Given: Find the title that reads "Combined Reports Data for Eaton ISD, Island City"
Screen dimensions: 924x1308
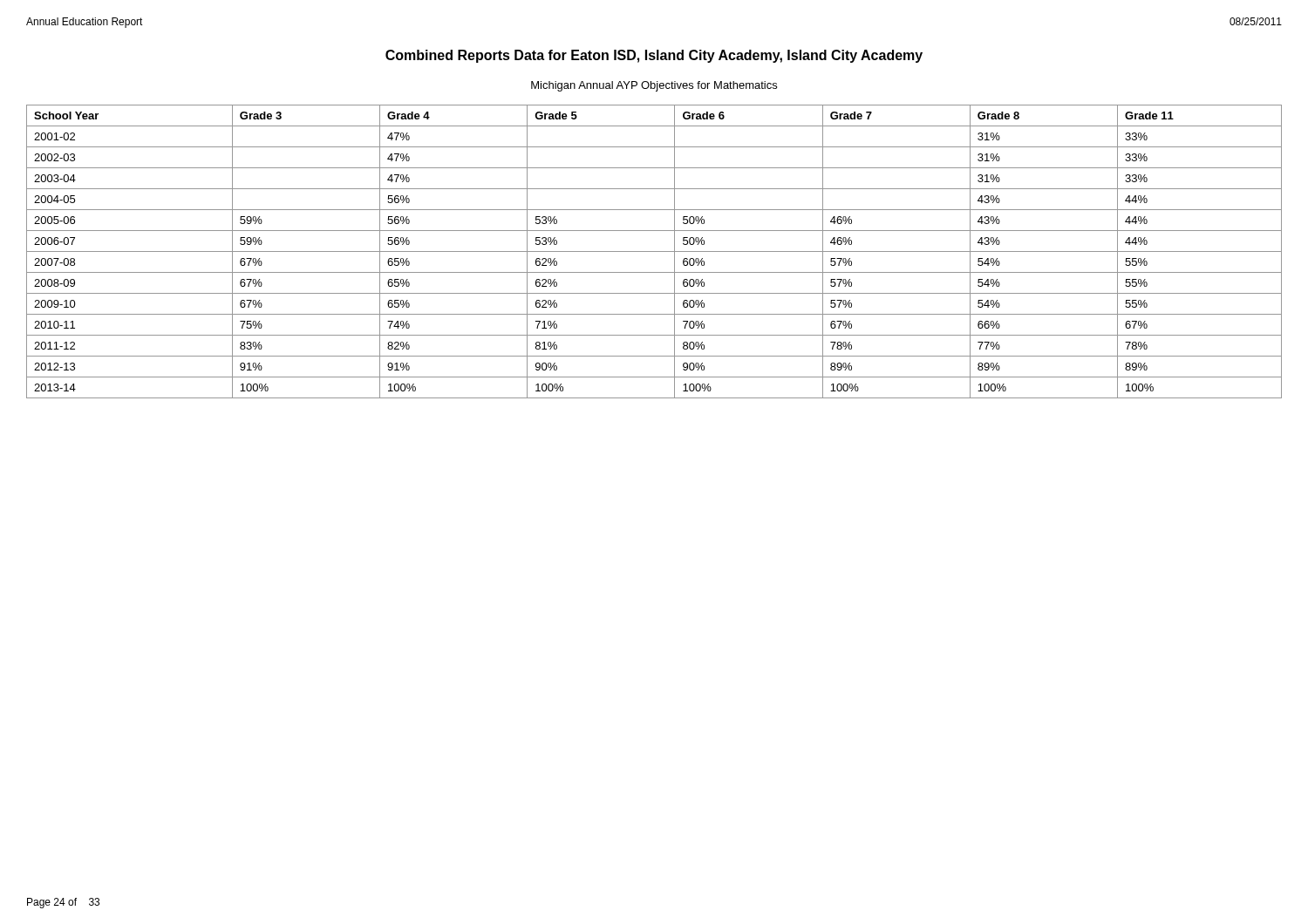Looking at the screenshot, I should tap(654, 55).
